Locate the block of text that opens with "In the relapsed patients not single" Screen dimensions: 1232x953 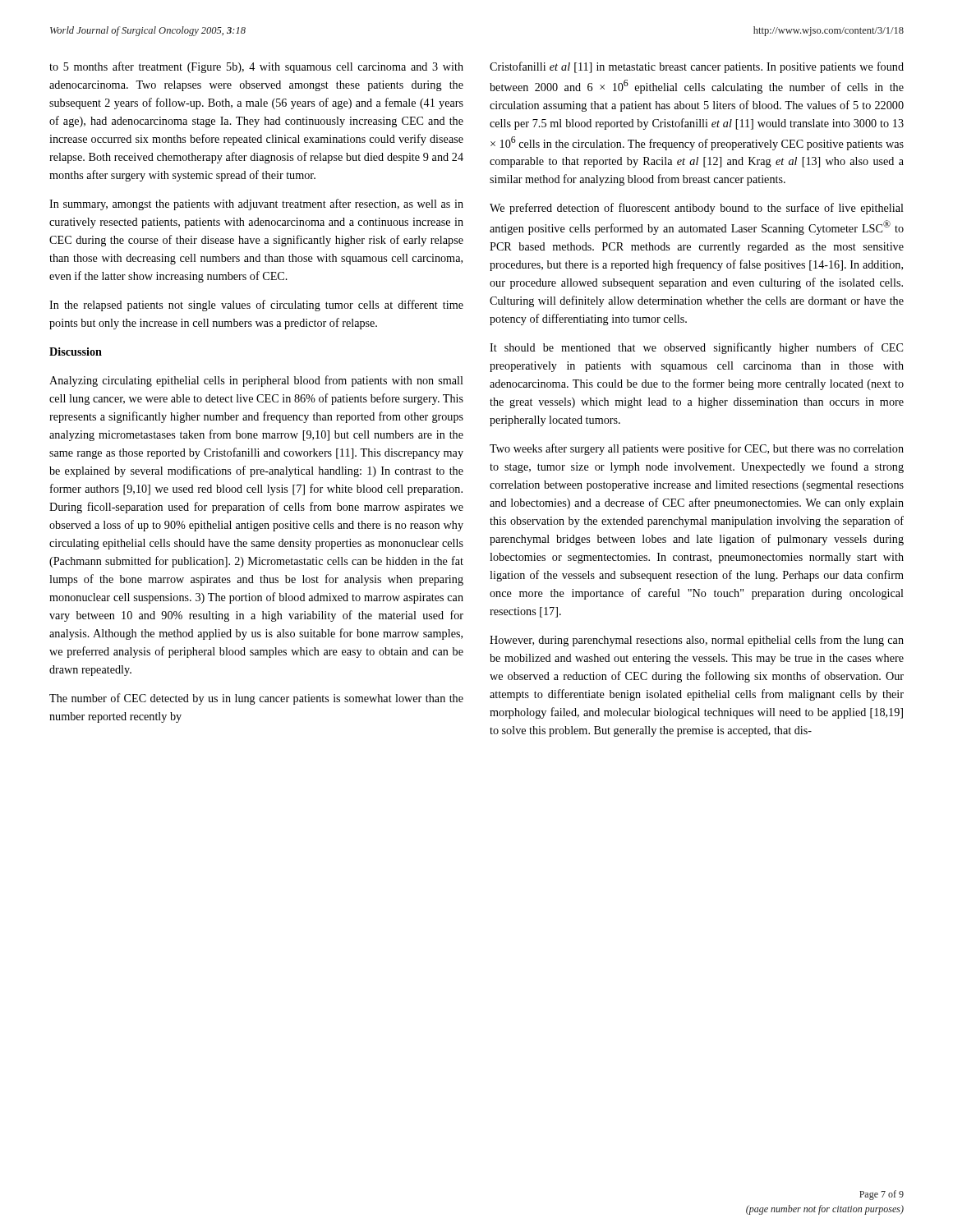pyautogui.click(x=256, y=314)
